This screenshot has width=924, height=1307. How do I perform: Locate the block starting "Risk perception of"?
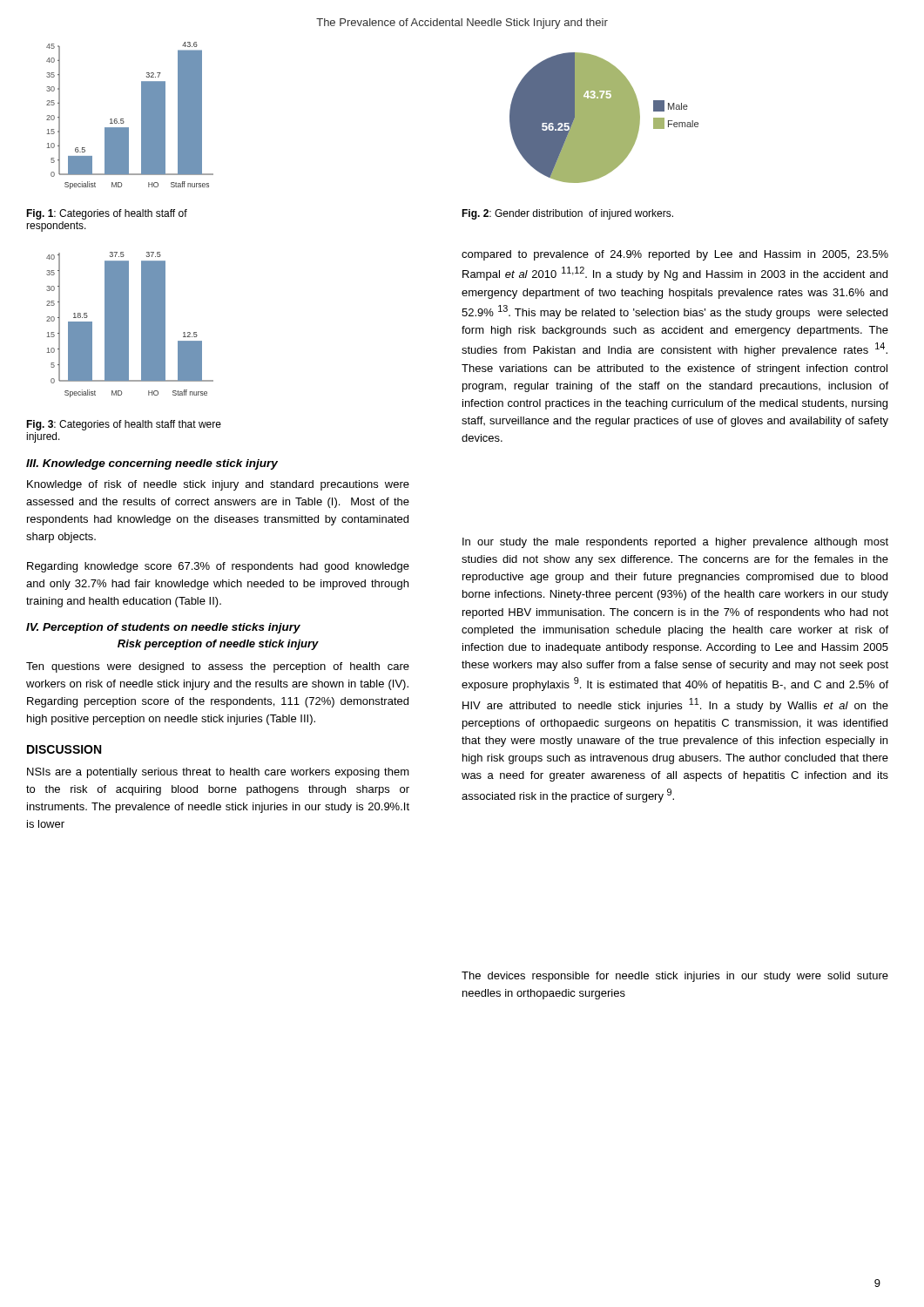click(218, 643)
